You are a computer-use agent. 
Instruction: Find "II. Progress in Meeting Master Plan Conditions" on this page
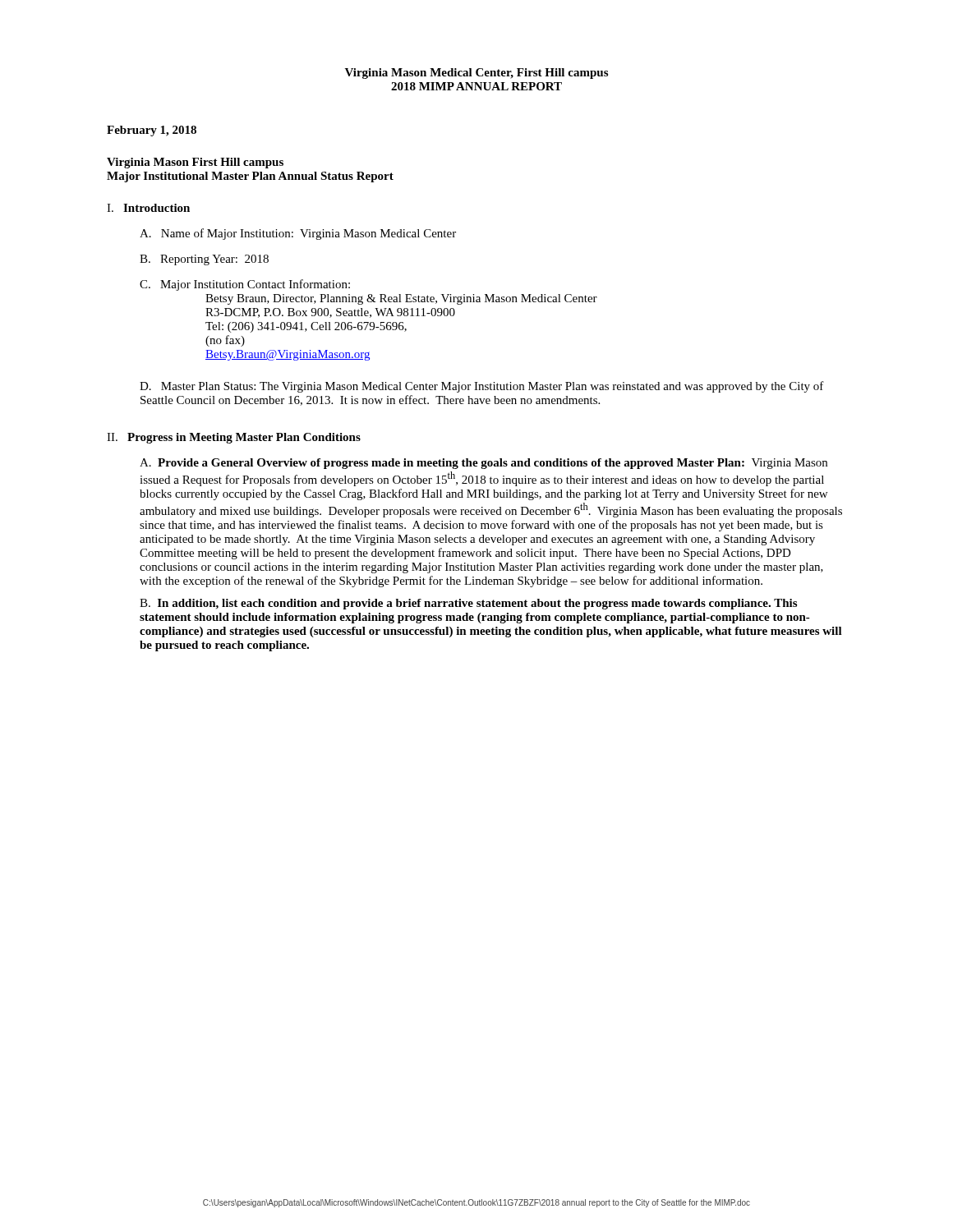tap(234, 437)
